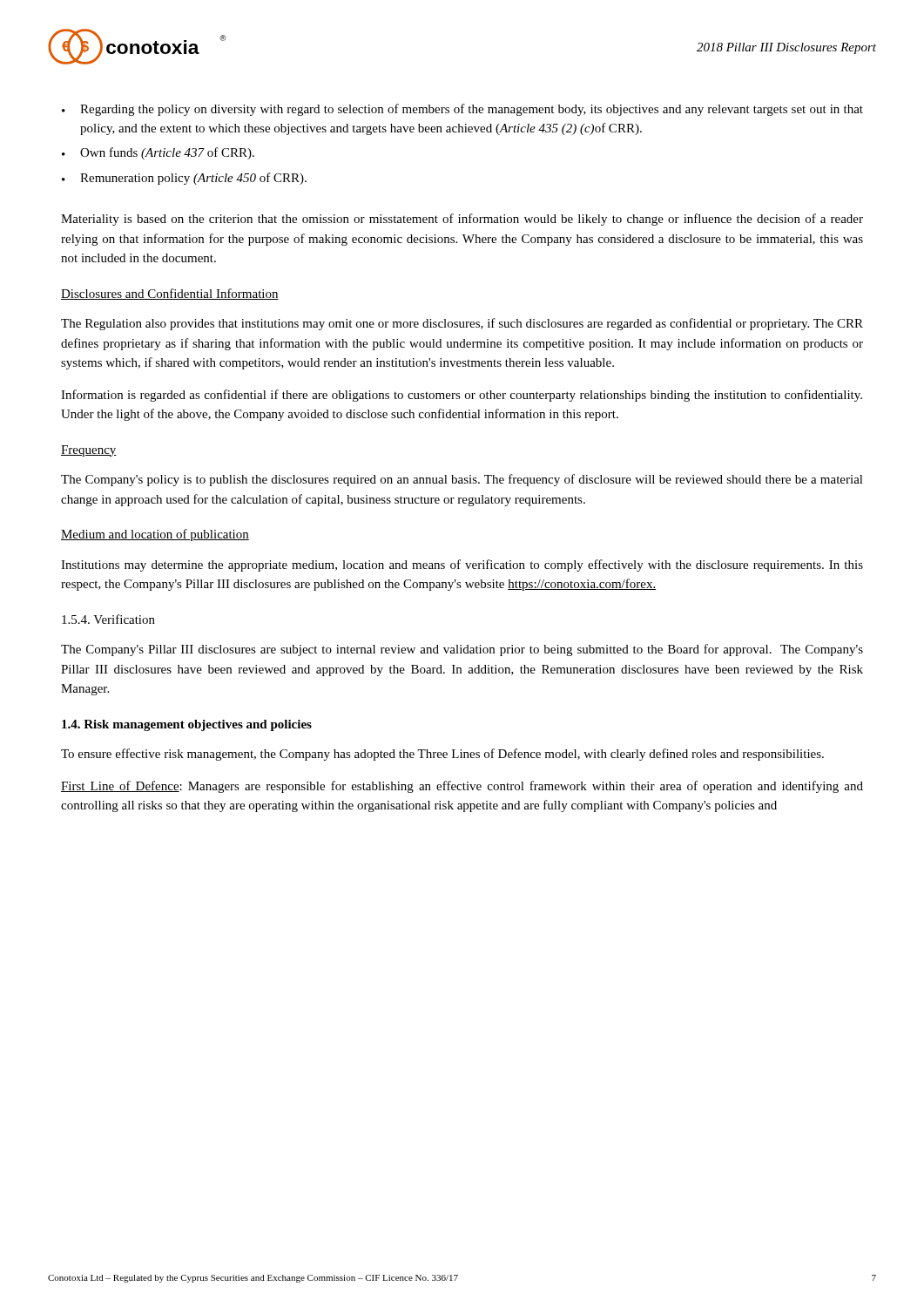Find the region starting "Information is regarded as confidential if there are"
This screenshot has height=1307, width=924.
[462, 404]
